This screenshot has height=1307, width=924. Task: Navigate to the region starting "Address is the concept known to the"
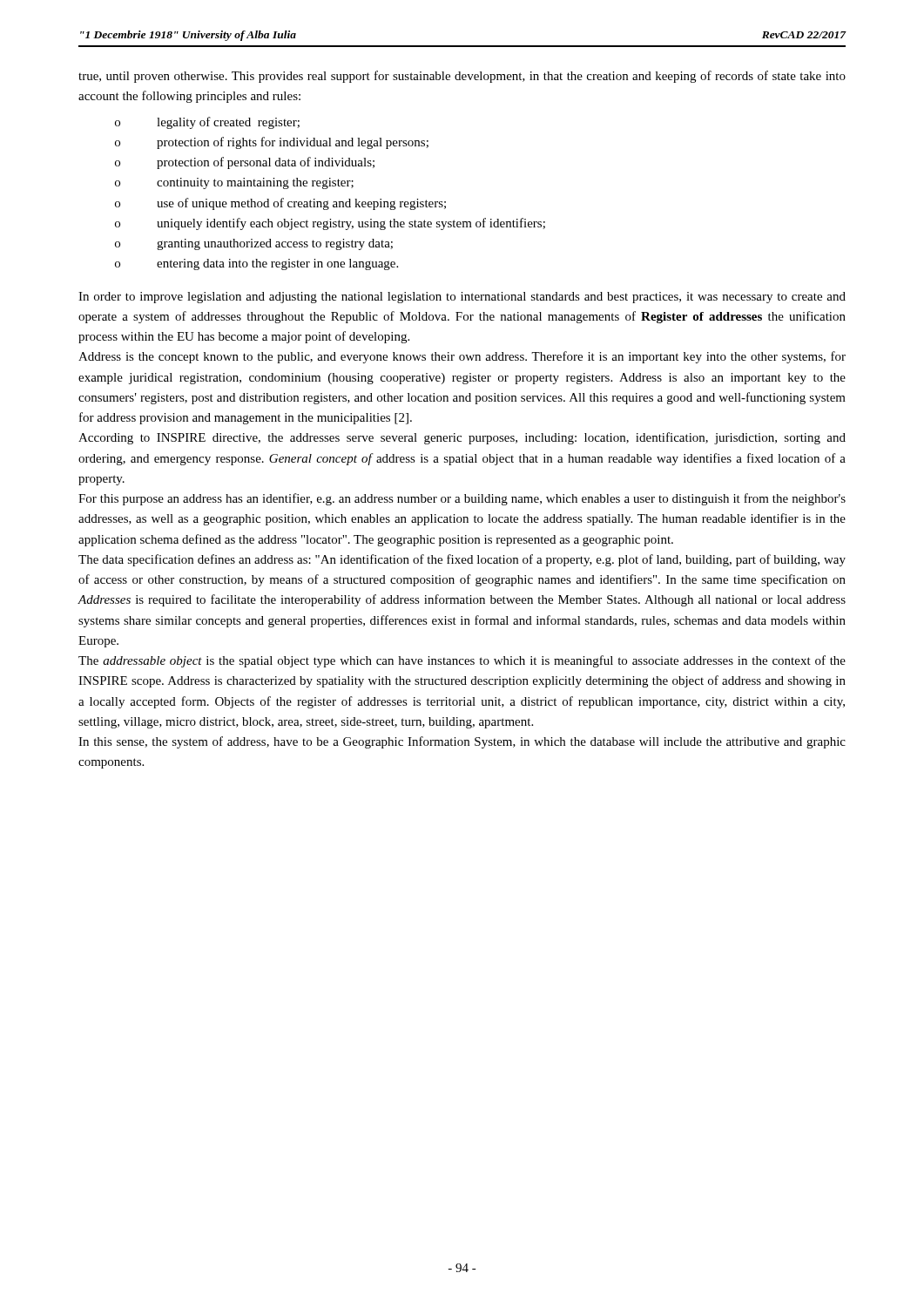click(x=462, y=388)
